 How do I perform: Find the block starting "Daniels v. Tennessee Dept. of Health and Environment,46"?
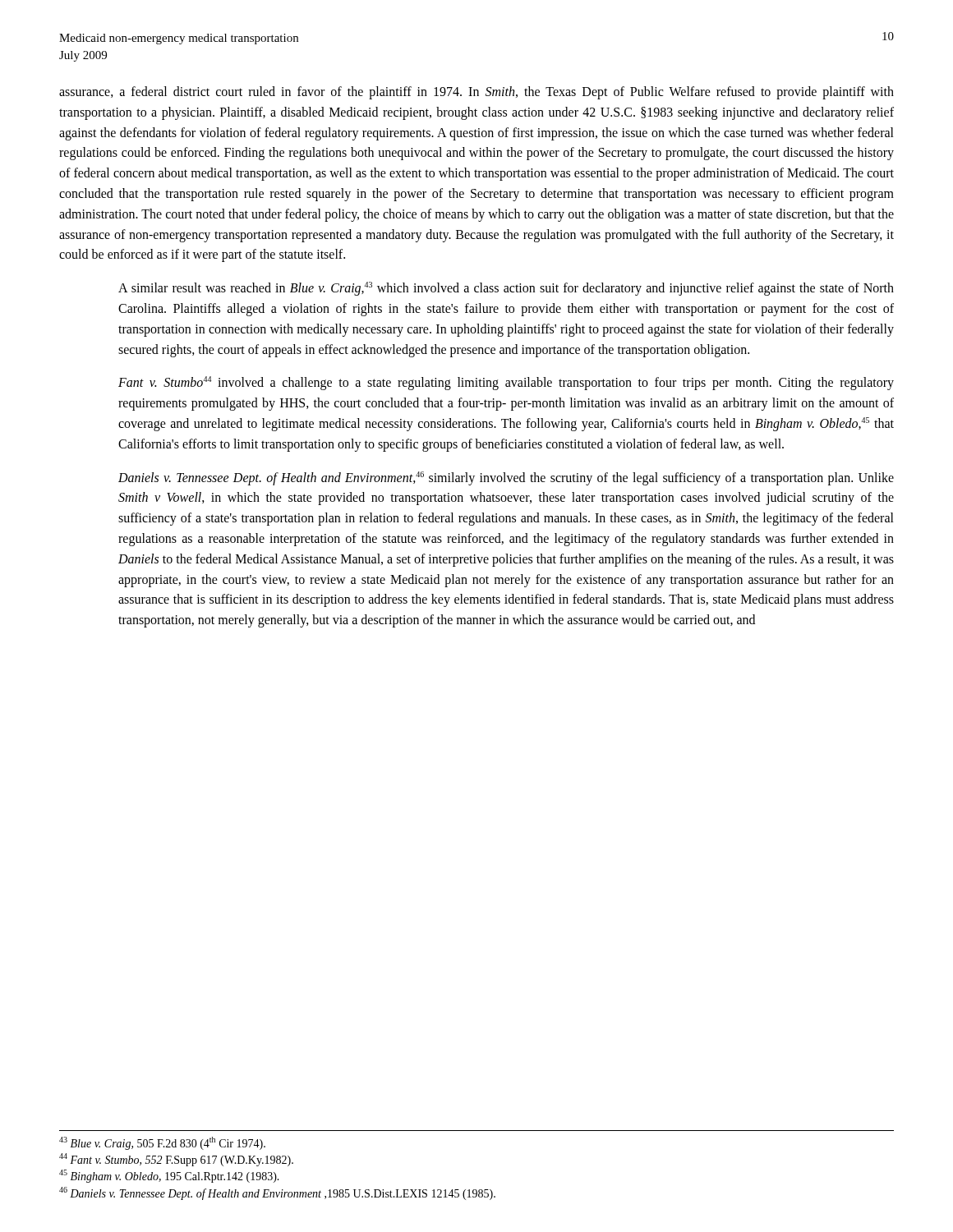point(506,548)
